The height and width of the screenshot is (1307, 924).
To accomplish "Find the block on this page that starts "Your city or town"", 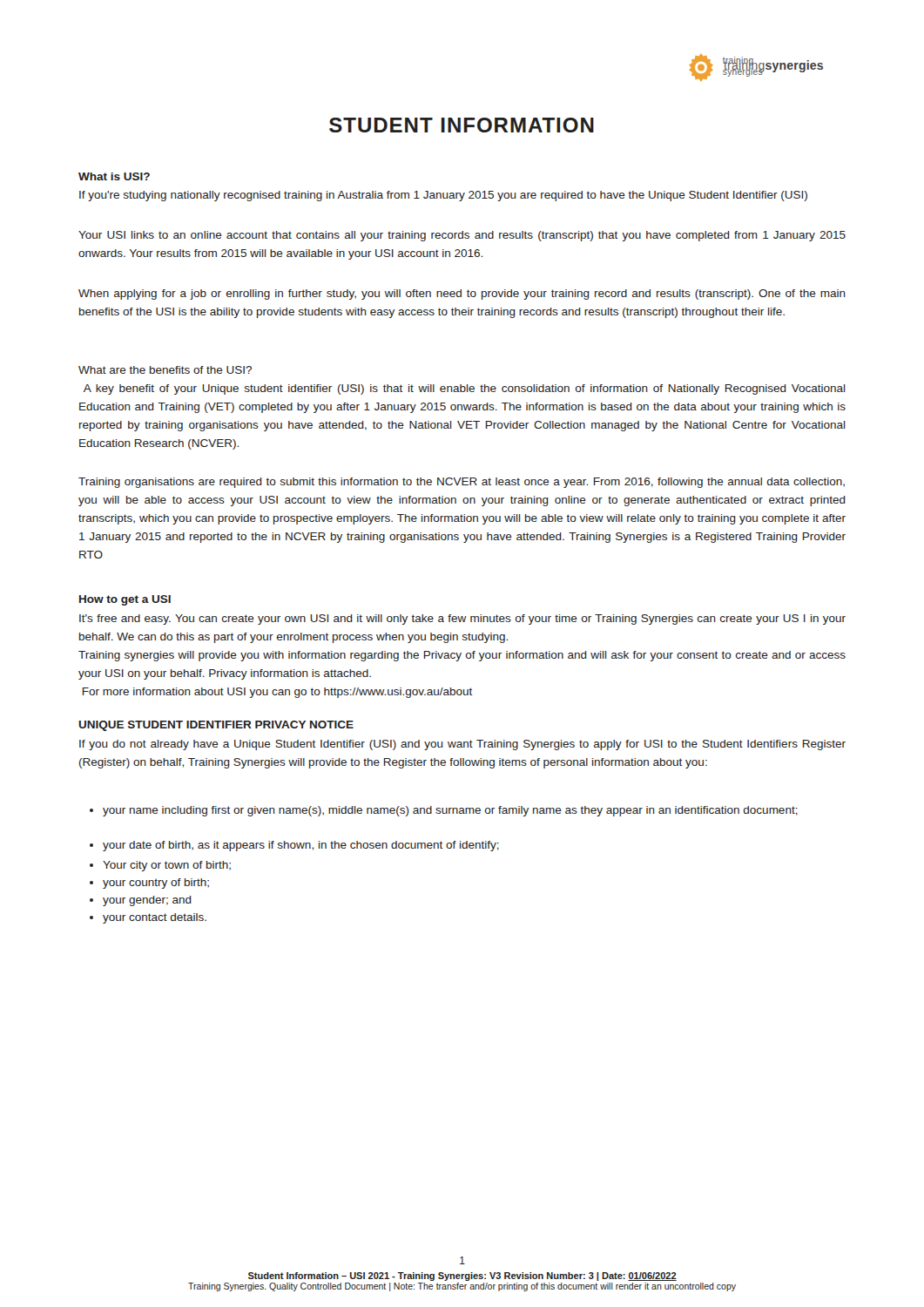I will [x=160, y=866].
